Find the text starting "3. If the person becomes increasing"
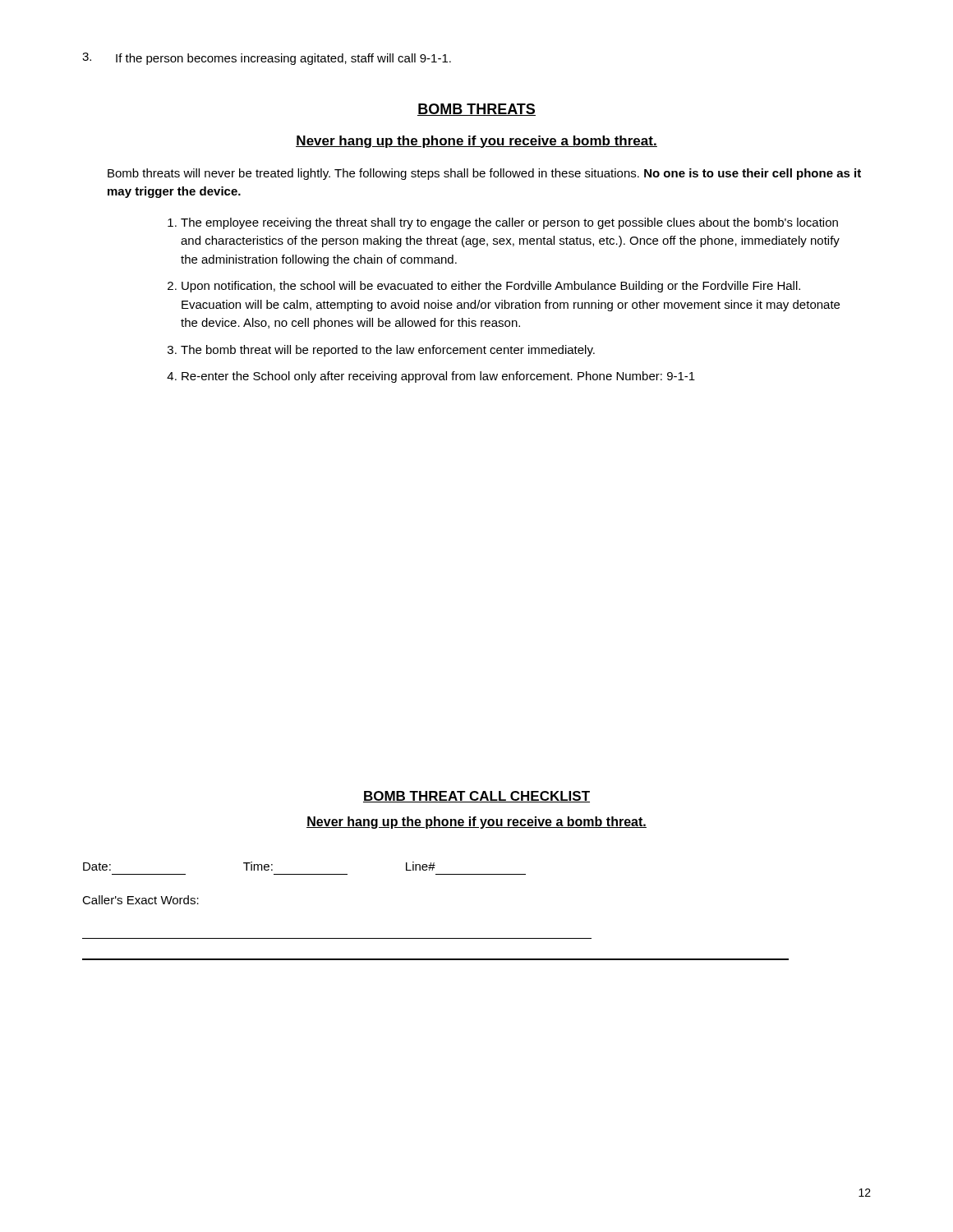The height and width of the screenshot is (1232, 953). coord(267,59)
